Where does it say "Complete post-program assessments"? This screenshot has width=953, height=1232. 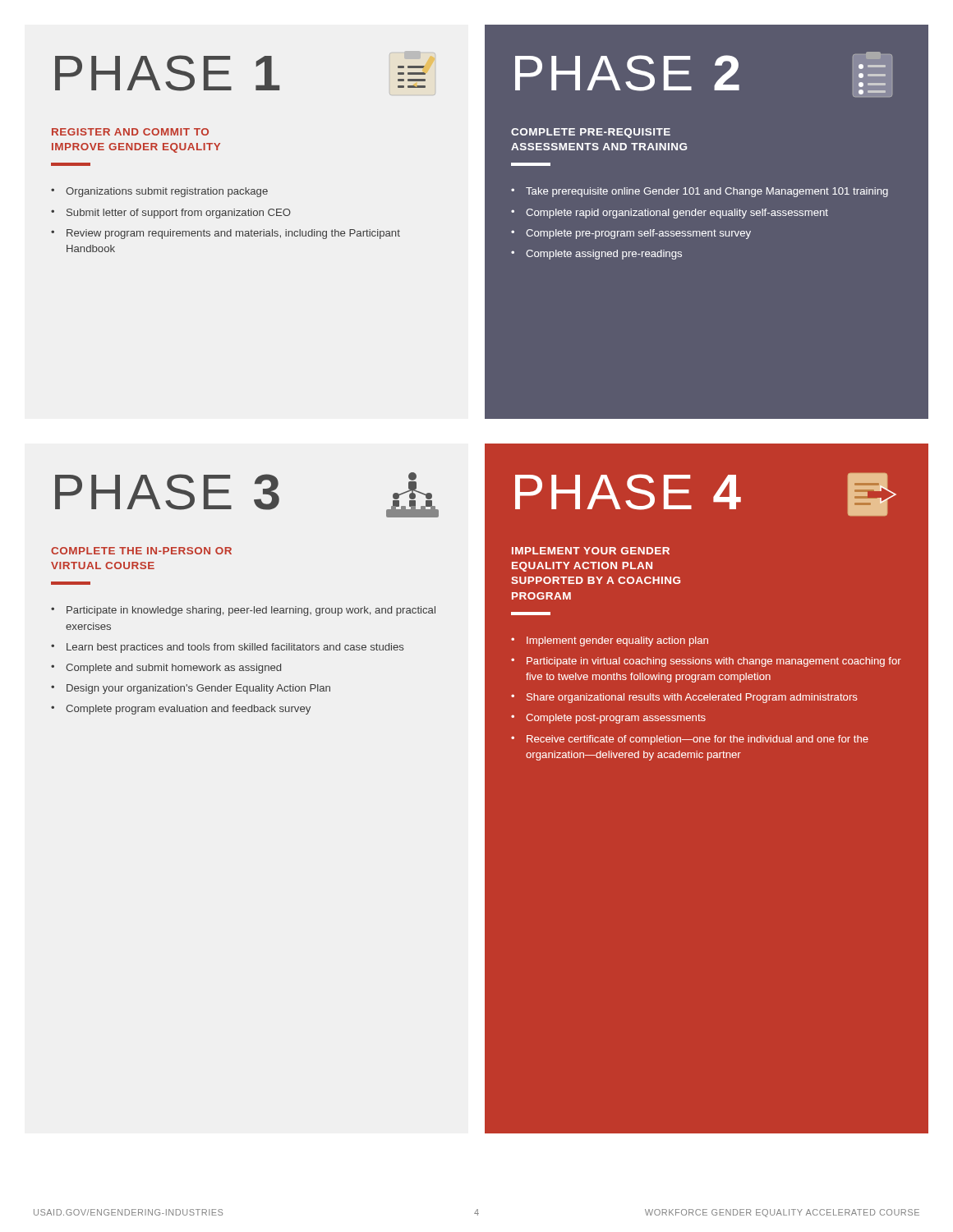616,718
